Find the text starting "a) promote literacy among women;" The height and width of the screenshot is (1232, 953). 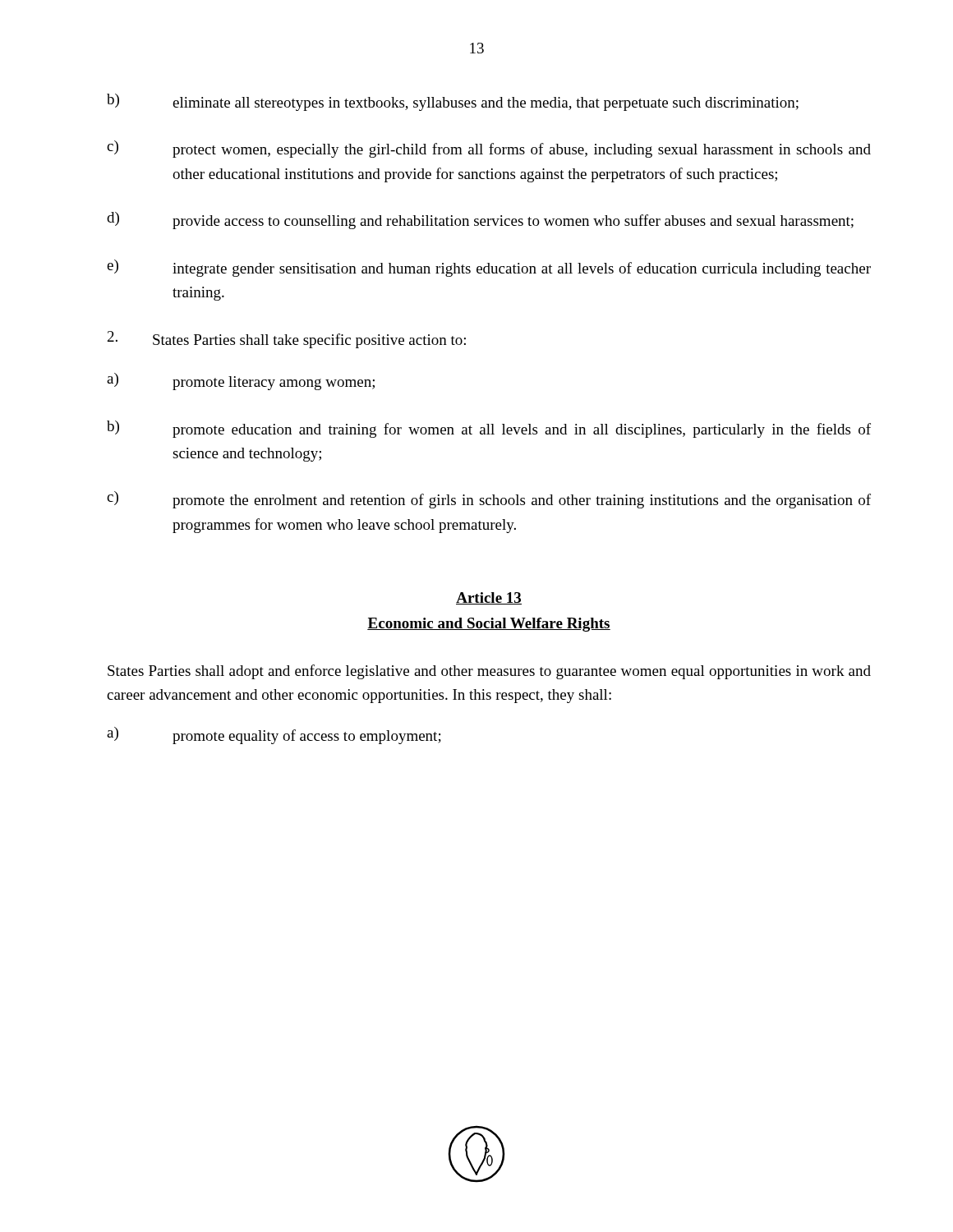point(241,382)
